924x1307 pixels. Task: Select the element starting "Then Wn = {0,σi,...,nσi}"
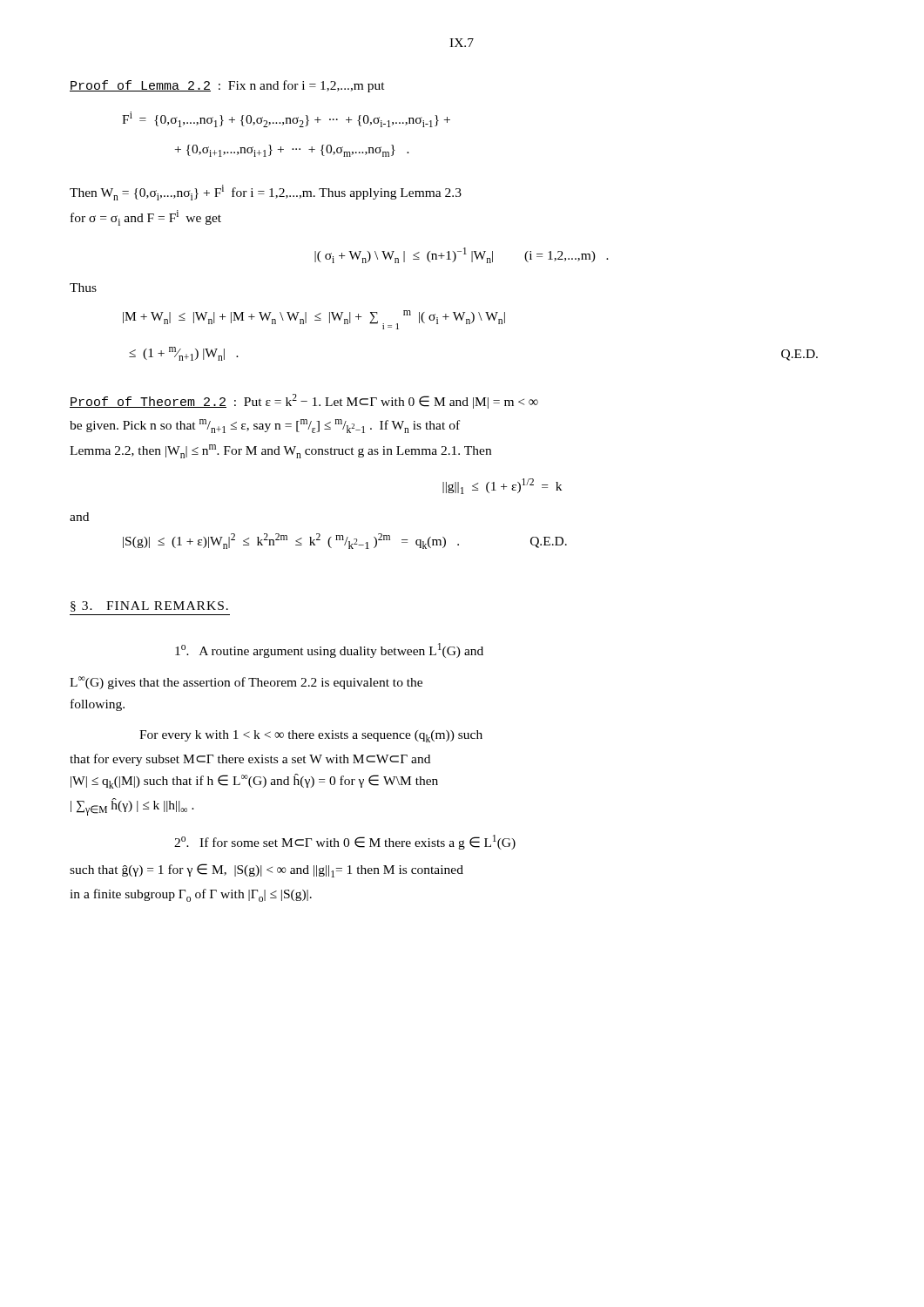click(266, 206)
